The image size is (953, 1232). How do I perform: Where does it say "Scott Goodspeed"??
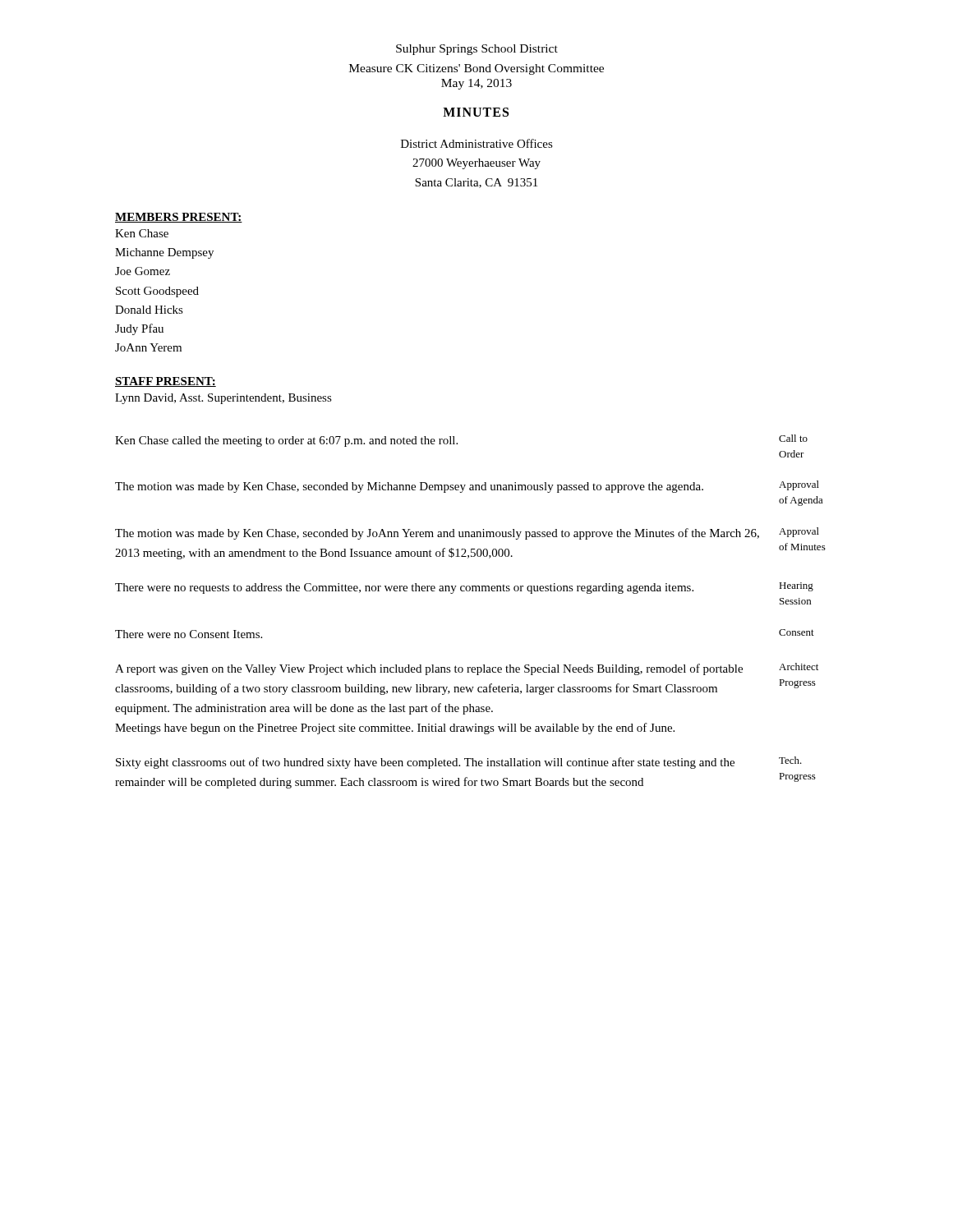tap(157, 290)
